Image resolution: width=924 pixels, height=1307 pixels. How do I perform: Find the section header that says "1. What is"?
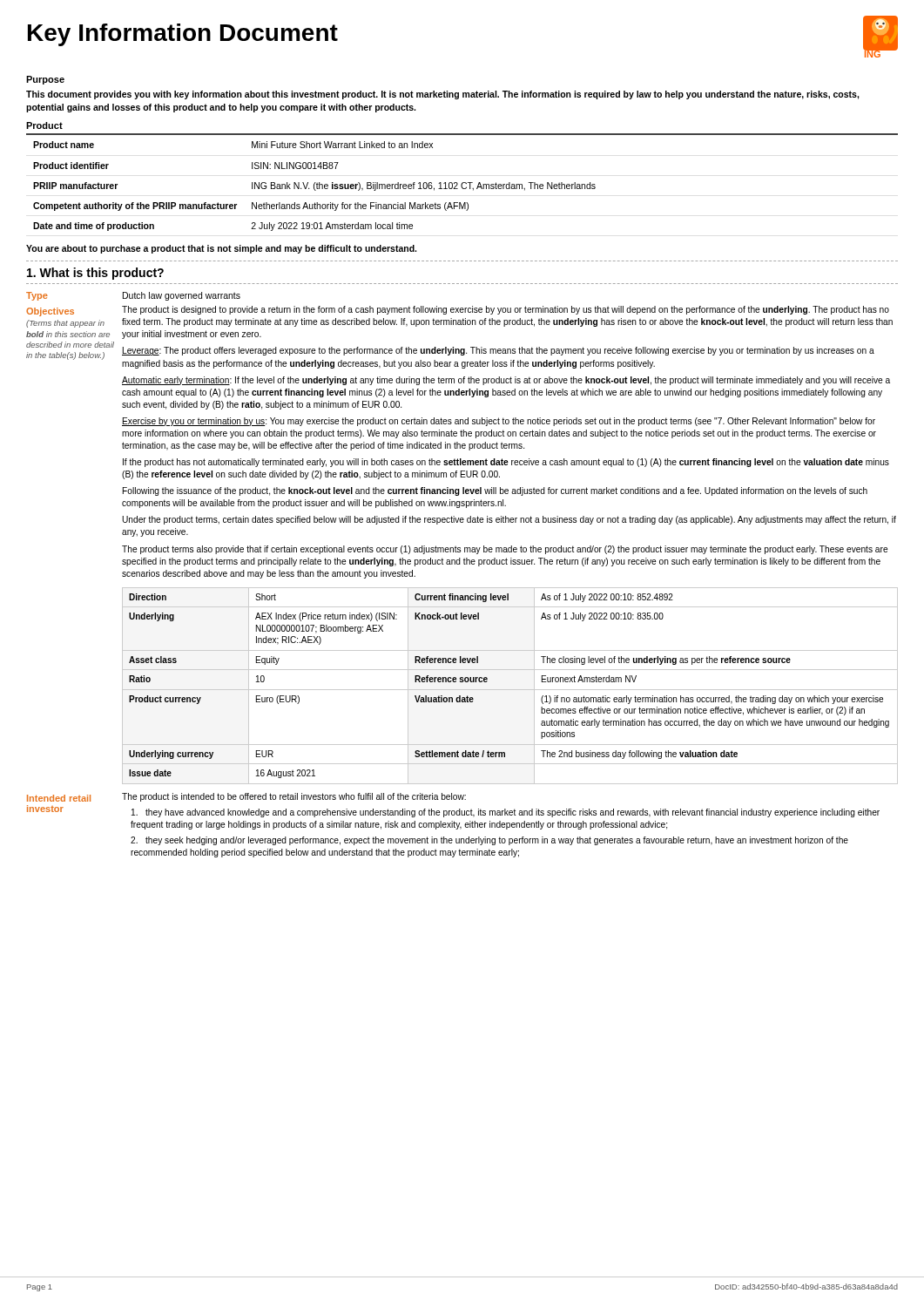pos(95,273)
